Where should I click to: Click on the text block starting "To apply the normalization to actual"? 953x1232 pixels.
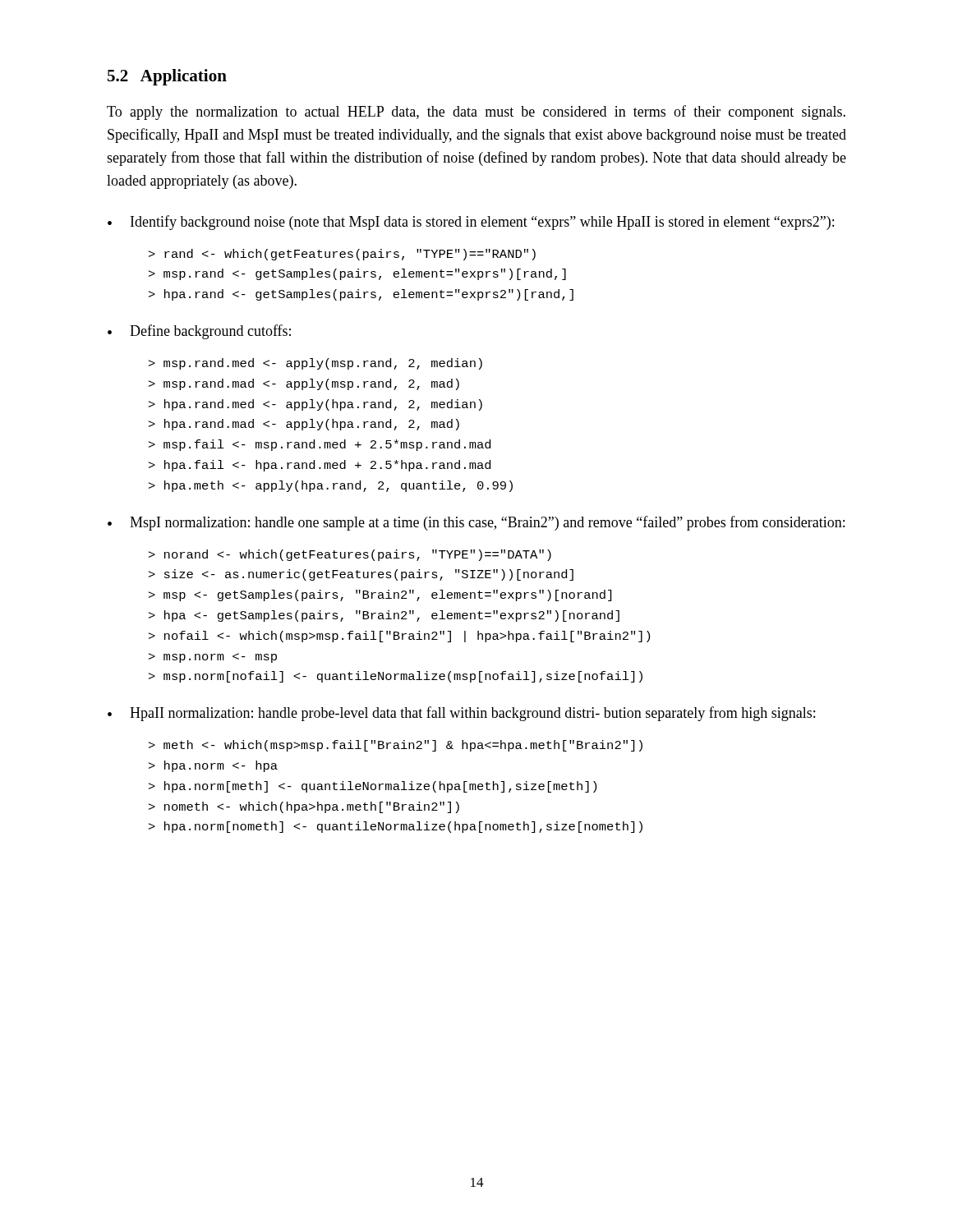point(476,146)
